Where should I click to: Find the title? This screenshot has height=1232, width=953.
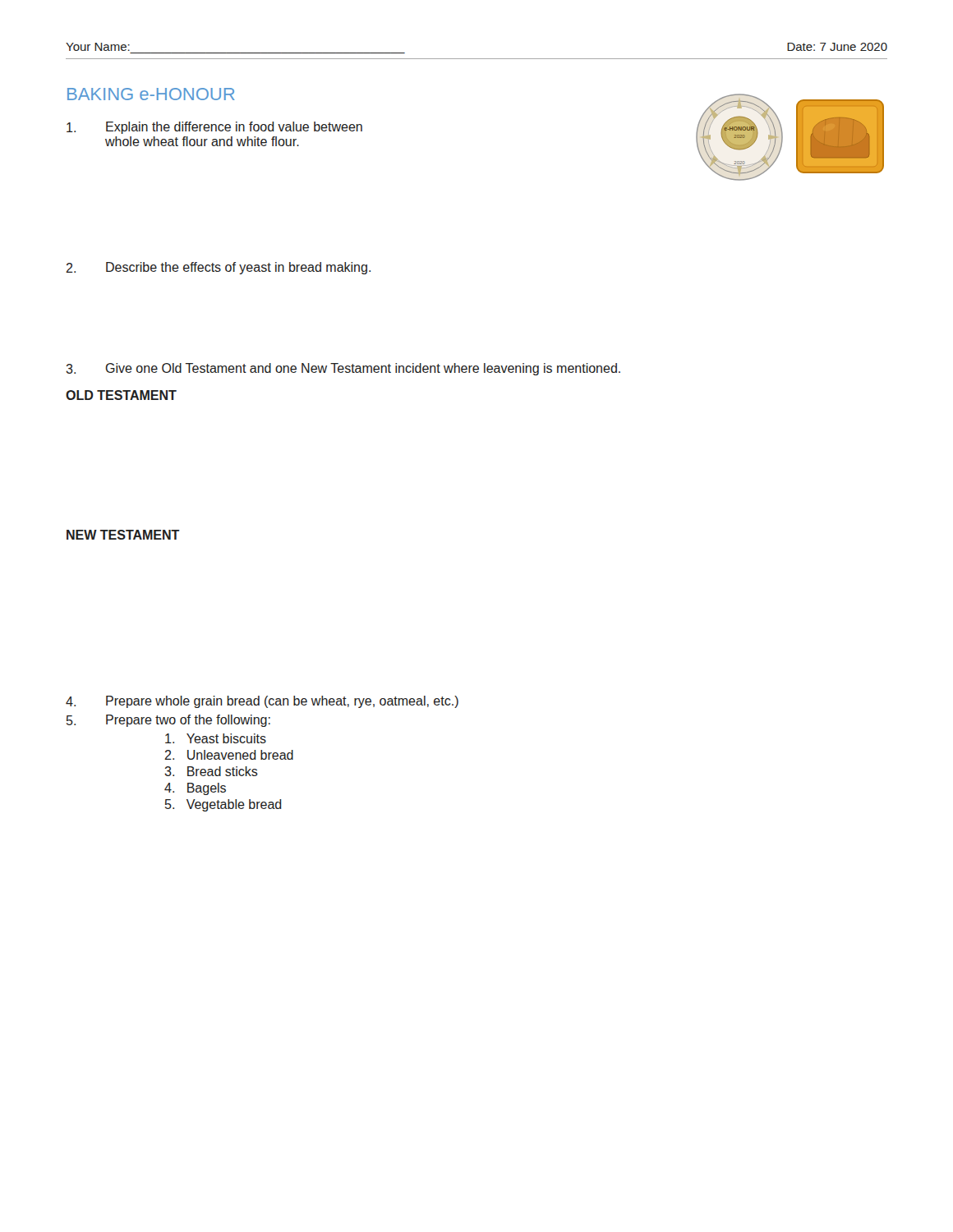[x=151, y=94]
